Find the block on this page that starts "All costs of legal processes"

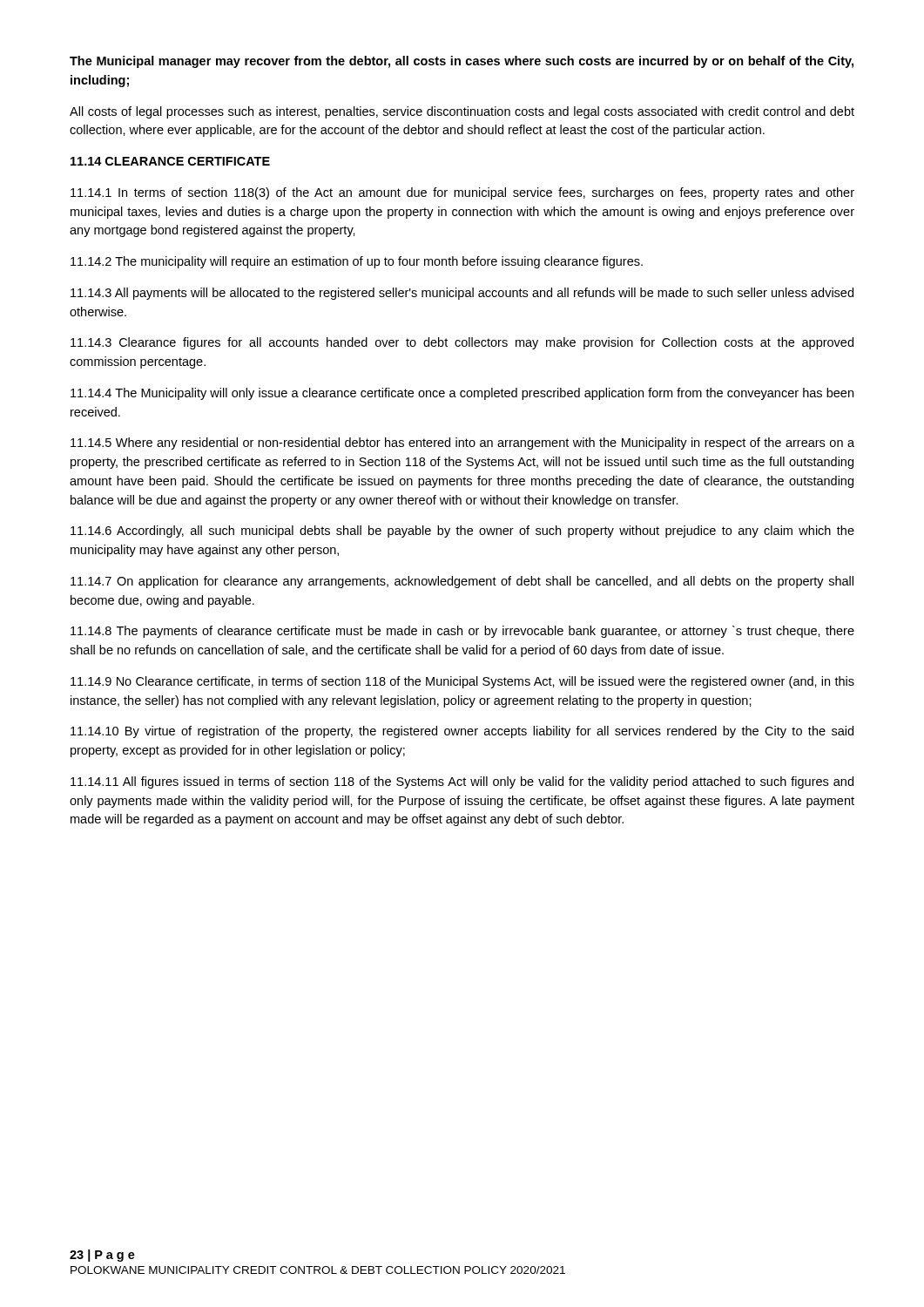click(x=462, y=121)
